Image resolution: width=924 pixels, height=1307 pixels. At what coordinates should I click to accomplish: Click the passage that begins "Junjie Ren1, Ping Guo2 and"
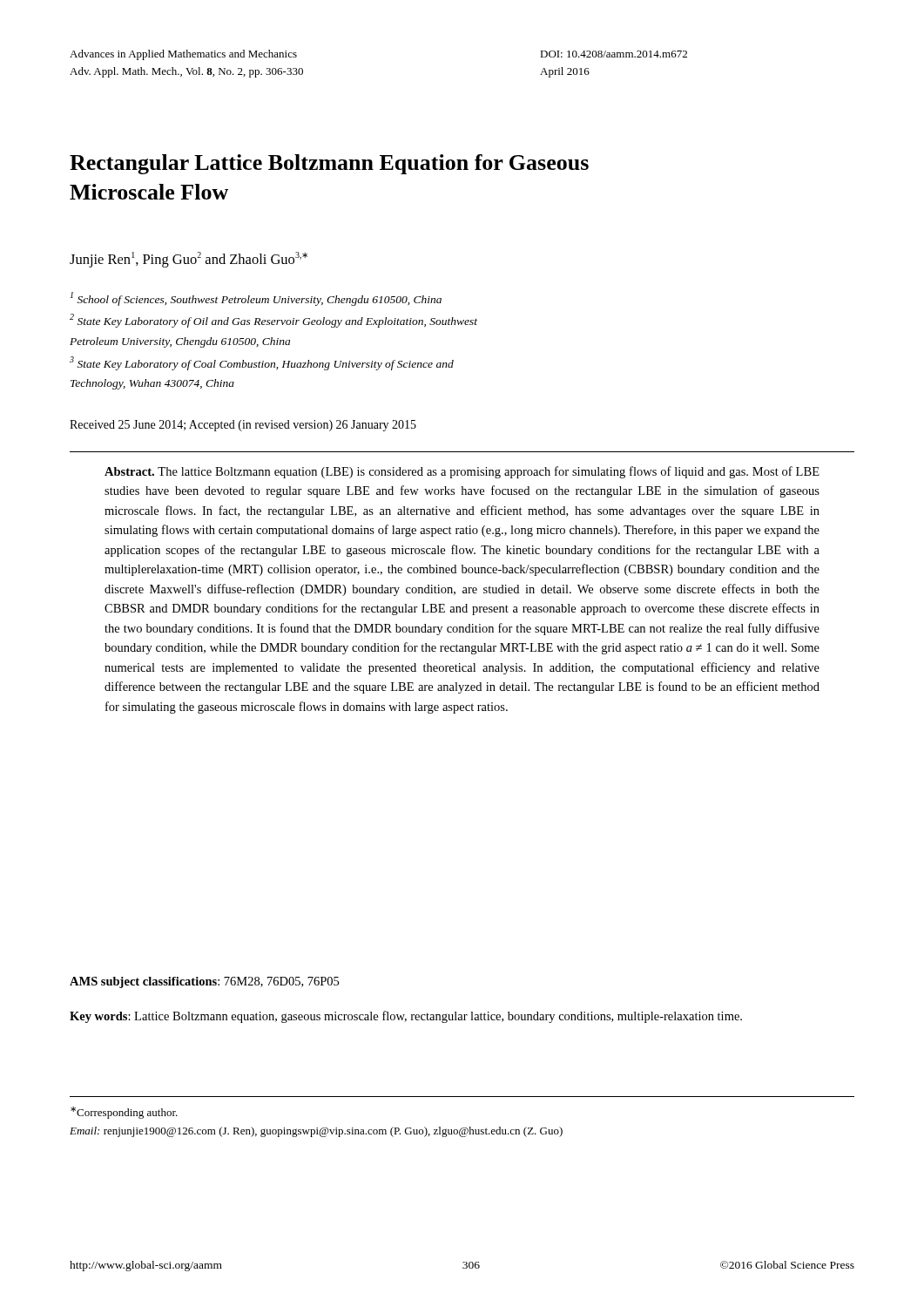[x=189, y=259]
